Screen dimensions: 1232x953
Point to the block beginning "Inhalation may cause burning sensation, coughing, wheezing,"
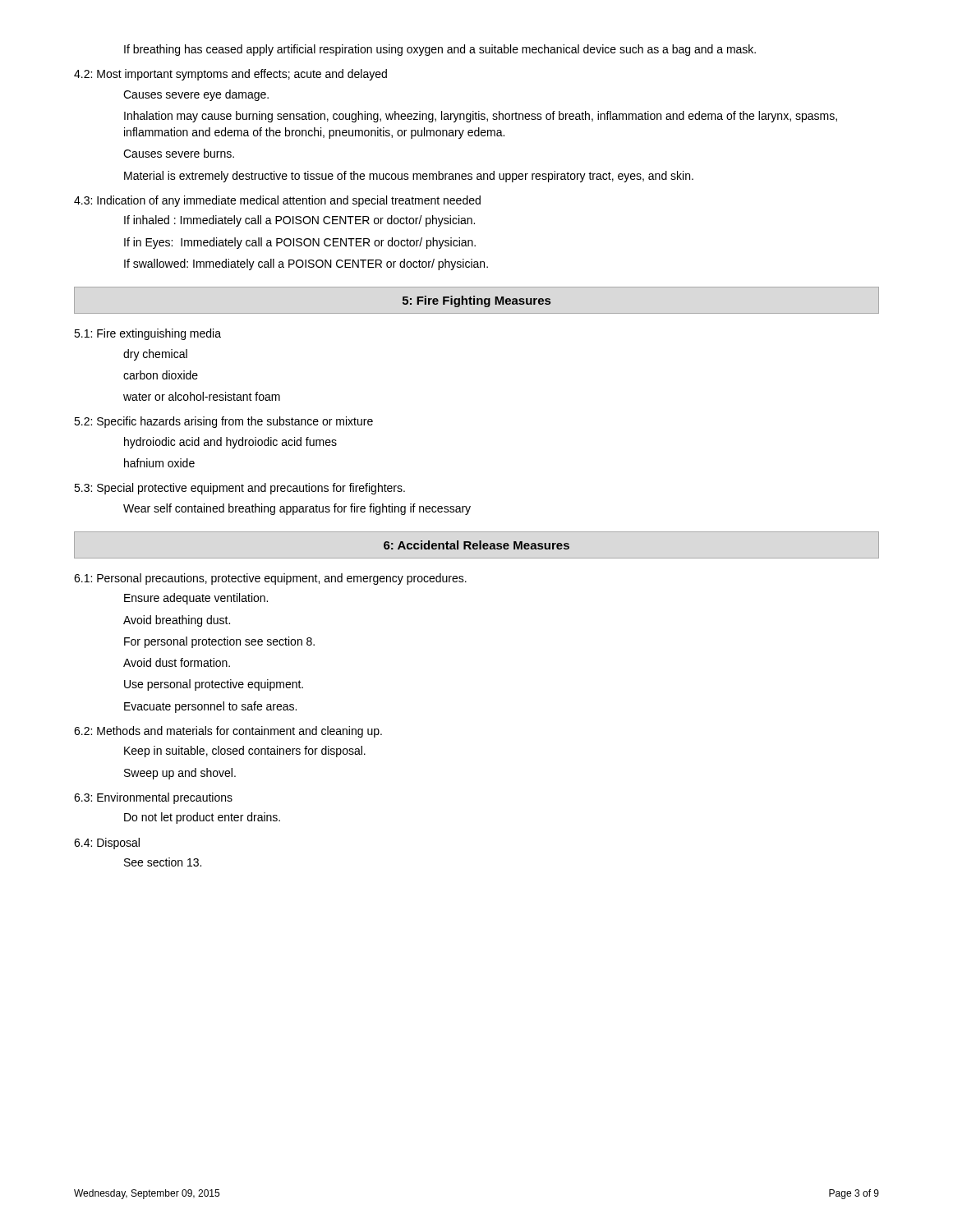(481, 124)
